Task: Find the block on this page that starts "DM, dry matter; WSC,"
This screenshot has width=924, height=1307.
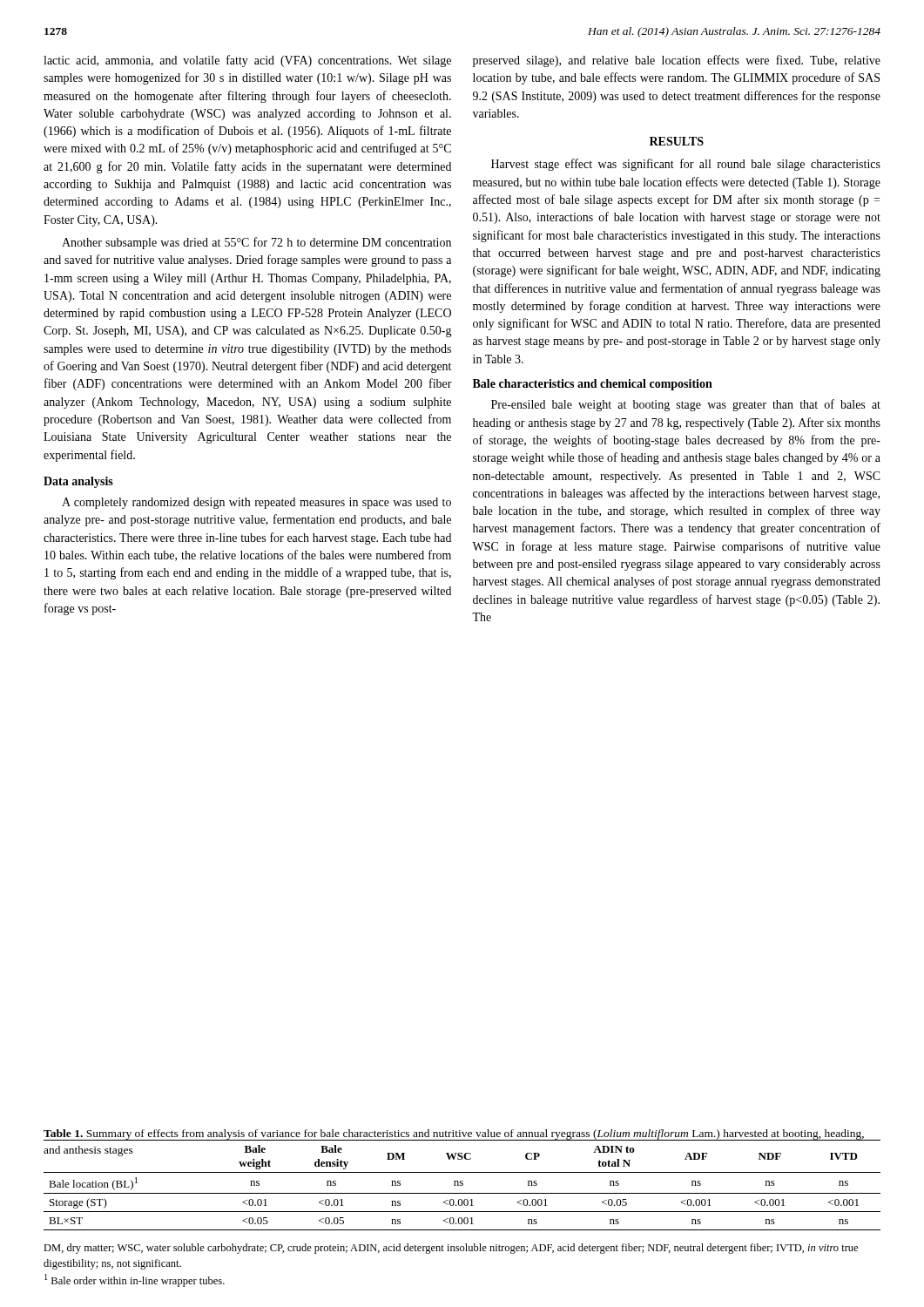Action: pos(451,1249)
